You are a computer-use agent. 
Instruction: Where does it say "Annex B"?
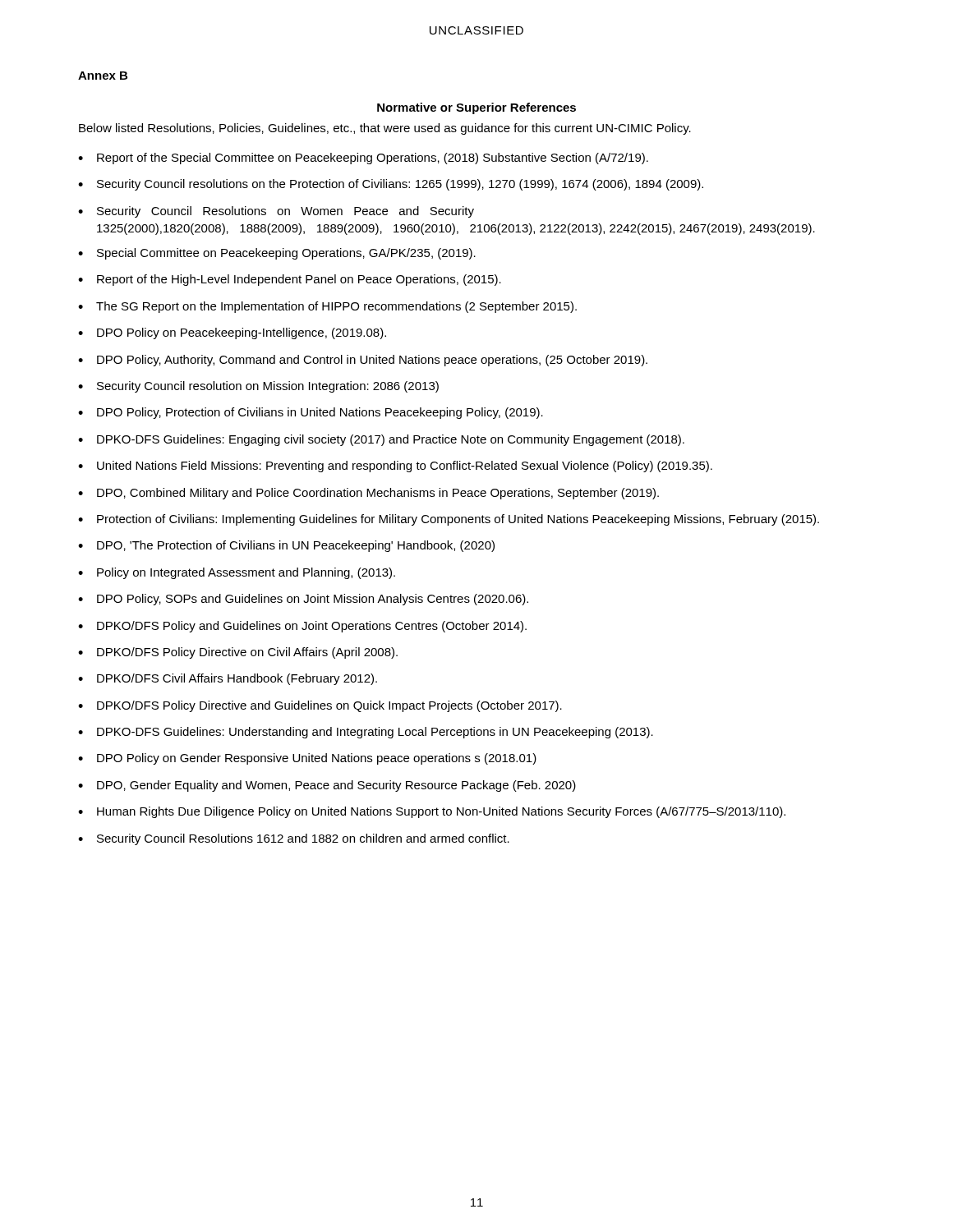[103, 75]
